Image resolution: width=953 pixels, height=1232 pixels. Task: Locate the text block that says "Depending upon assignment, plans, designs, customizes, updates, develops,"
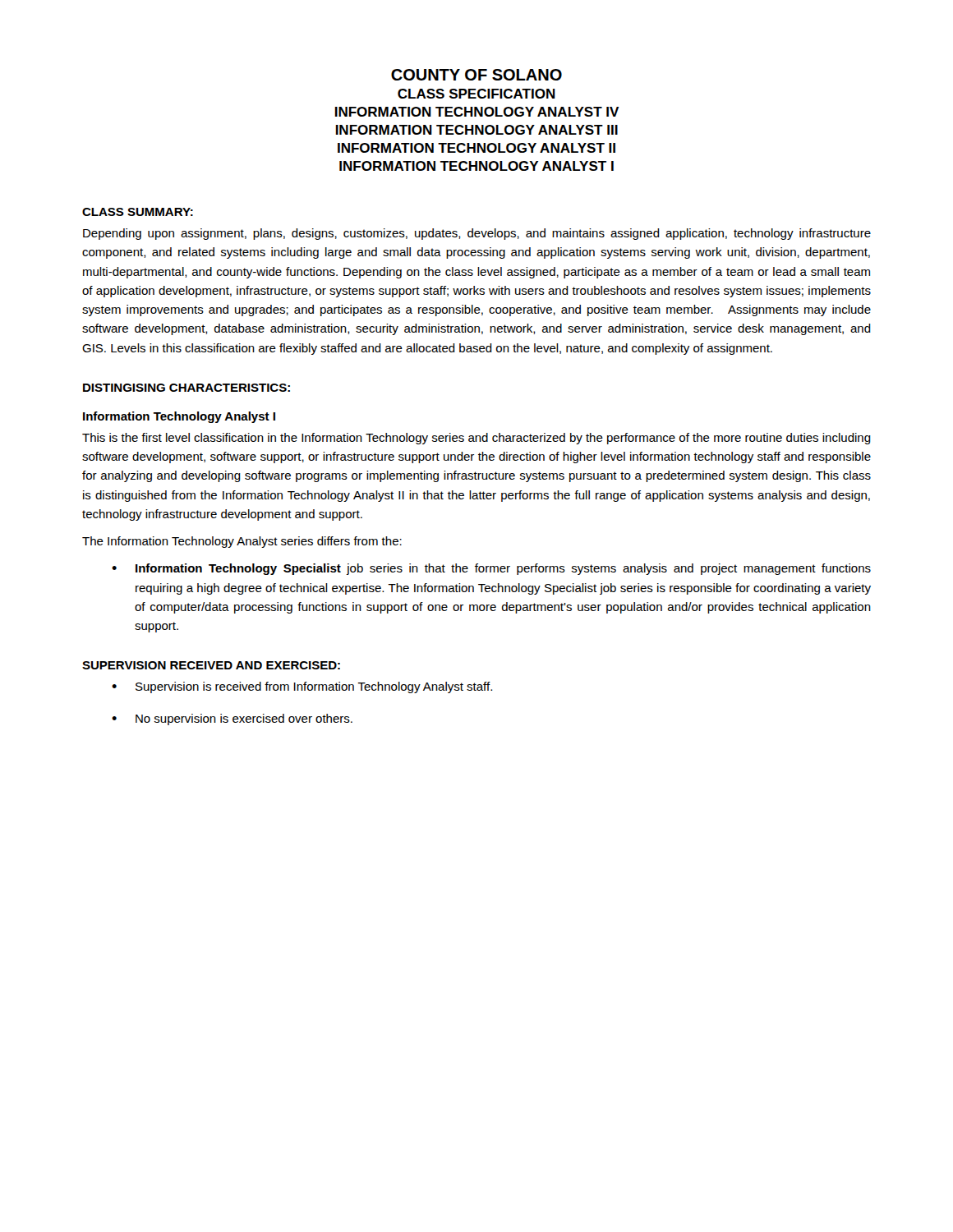coord(476,290)
